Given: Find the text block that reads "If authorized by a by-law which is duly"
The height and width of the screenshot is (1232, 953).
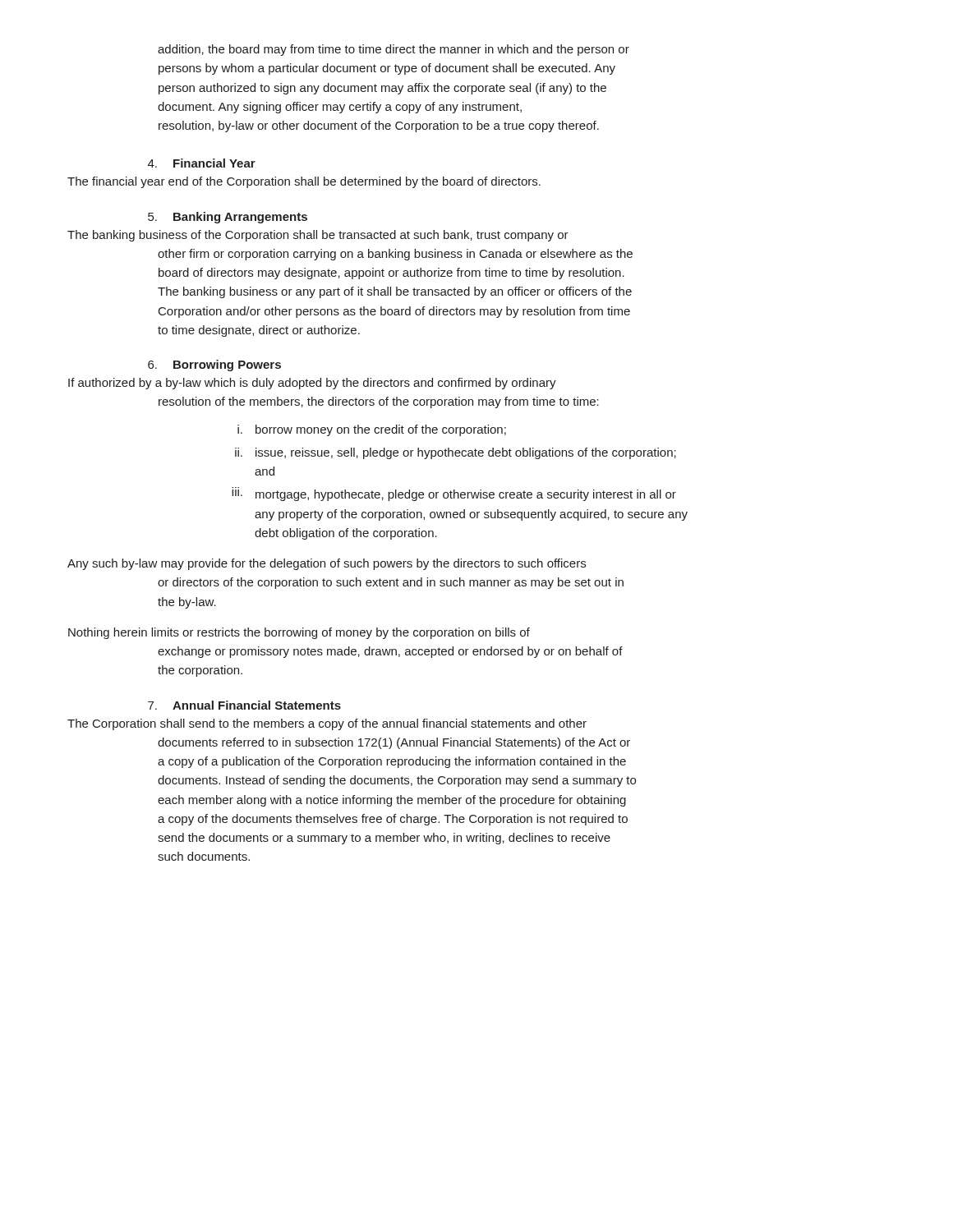Looking at the screenshot, I should tap(476, 392).
